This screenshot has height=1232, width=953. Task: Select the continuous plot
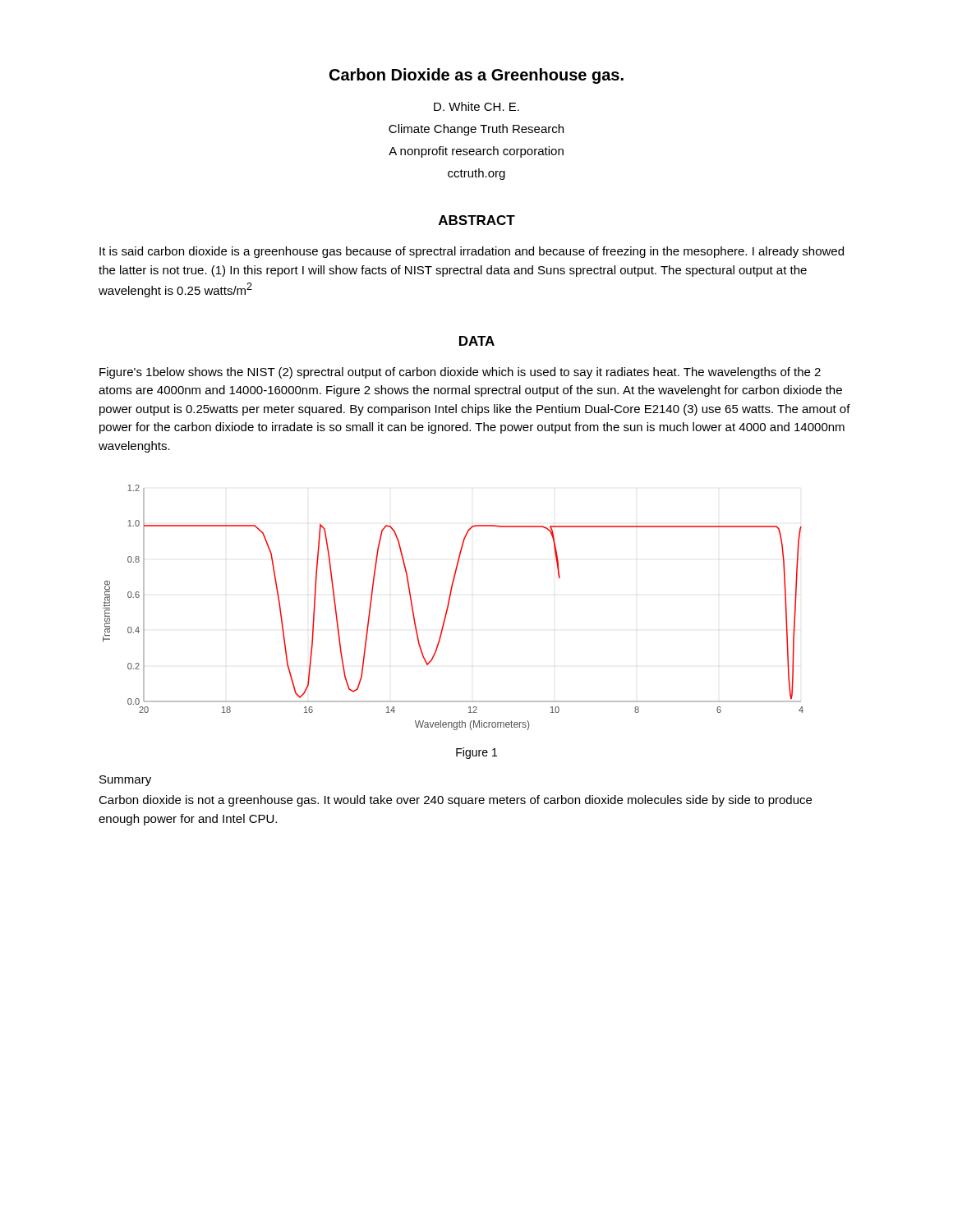click(x=476, y=611)
